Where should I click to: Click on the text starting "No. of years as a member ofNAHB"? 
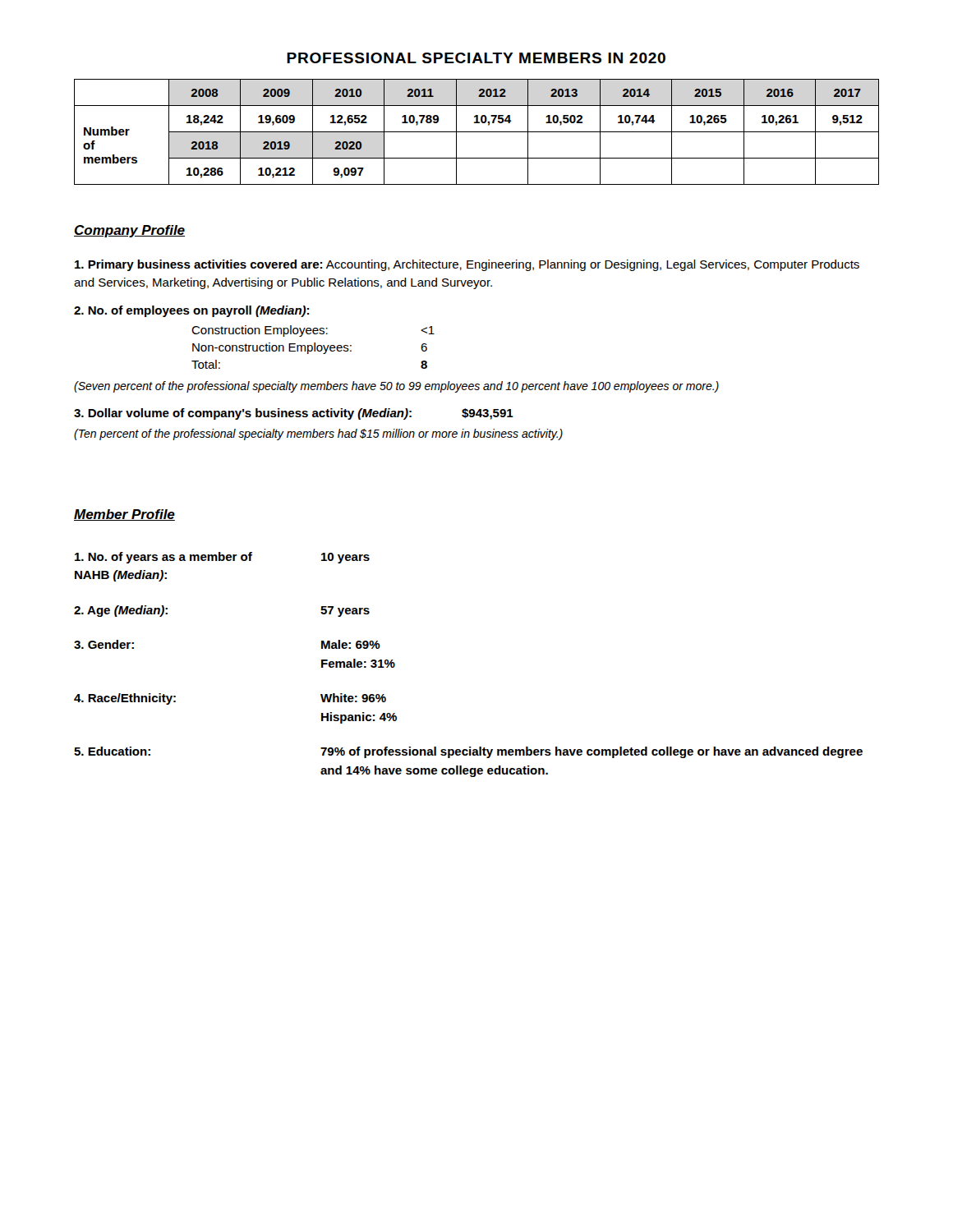[x=222, y=558]
